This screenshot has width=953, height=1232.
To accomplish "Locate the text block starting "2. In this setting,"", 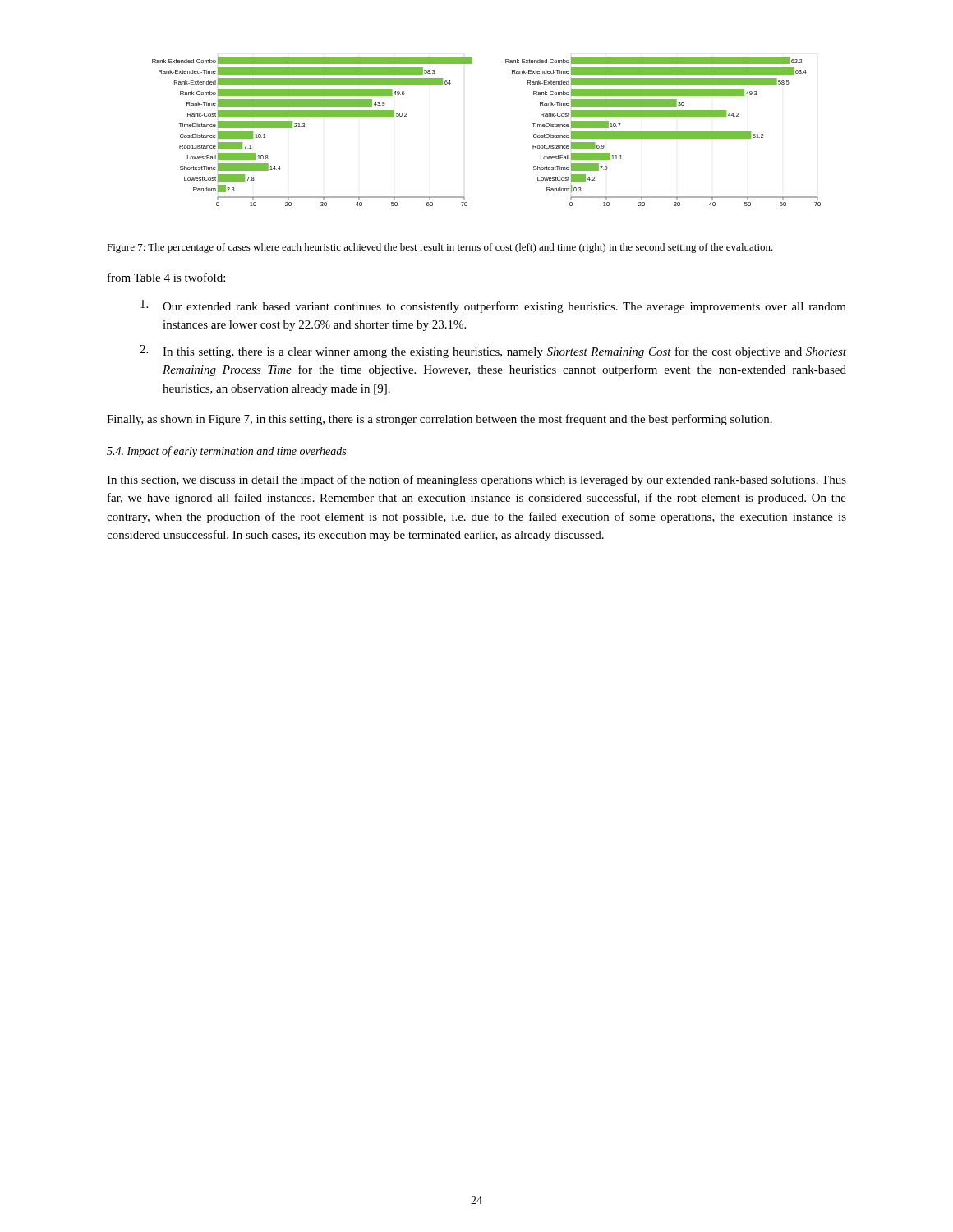I will click(x=476, y=370).
